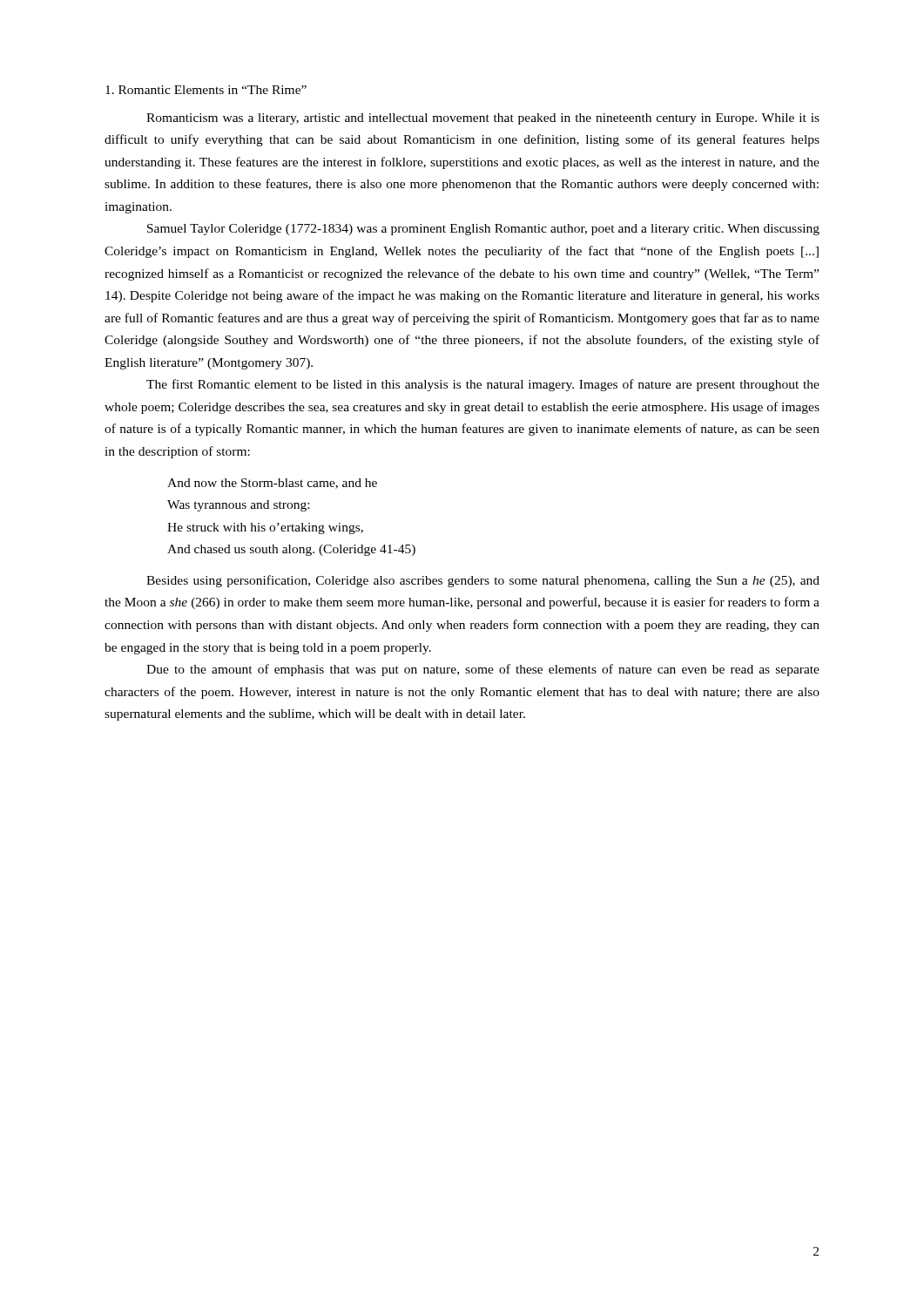Select the text block containing "Besides using personification, Coleridge also ascribes genders to"
This screenshot has width=924, height=1307.
[462, 613]
